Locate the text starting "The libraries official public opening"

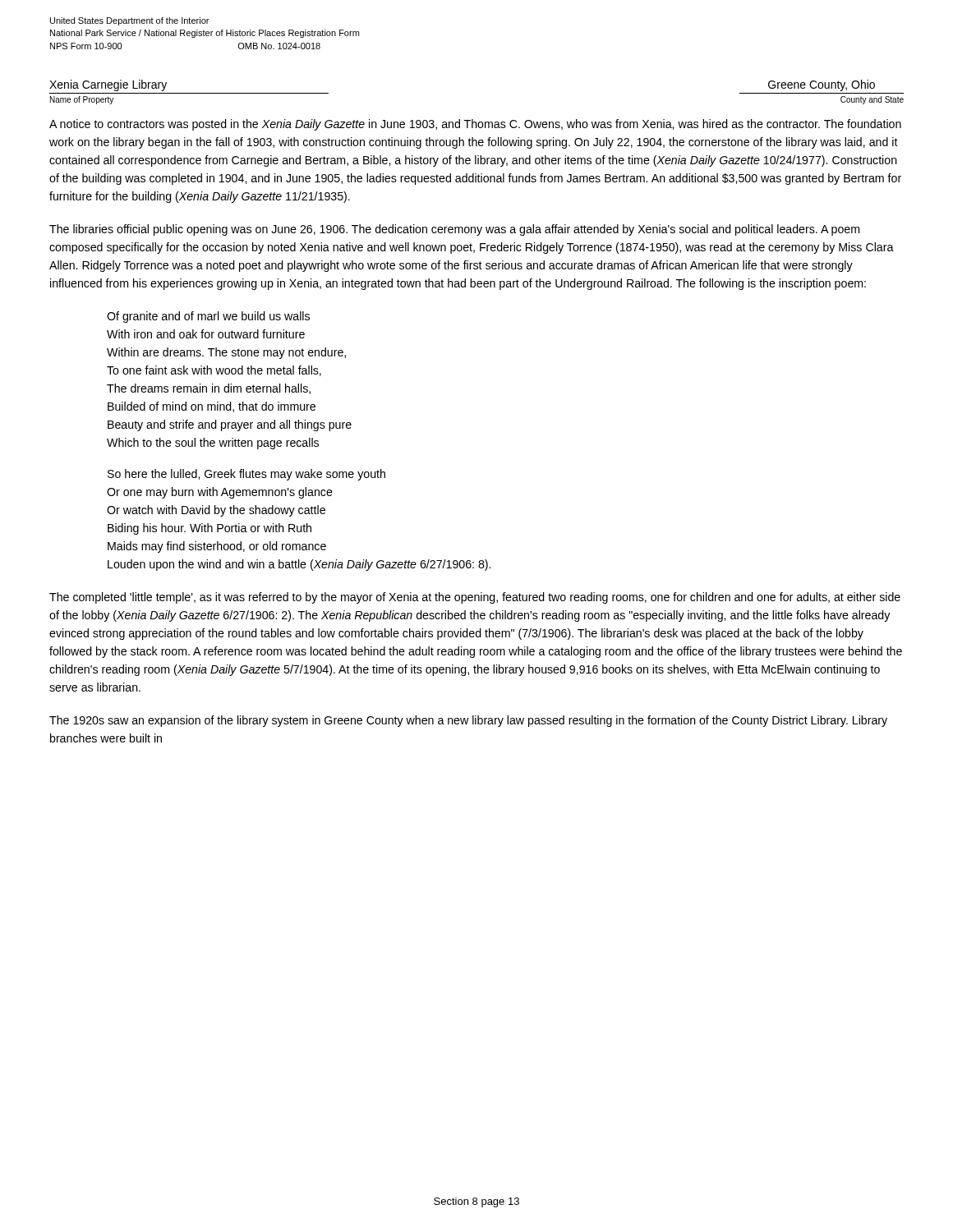tap(471, 256)
